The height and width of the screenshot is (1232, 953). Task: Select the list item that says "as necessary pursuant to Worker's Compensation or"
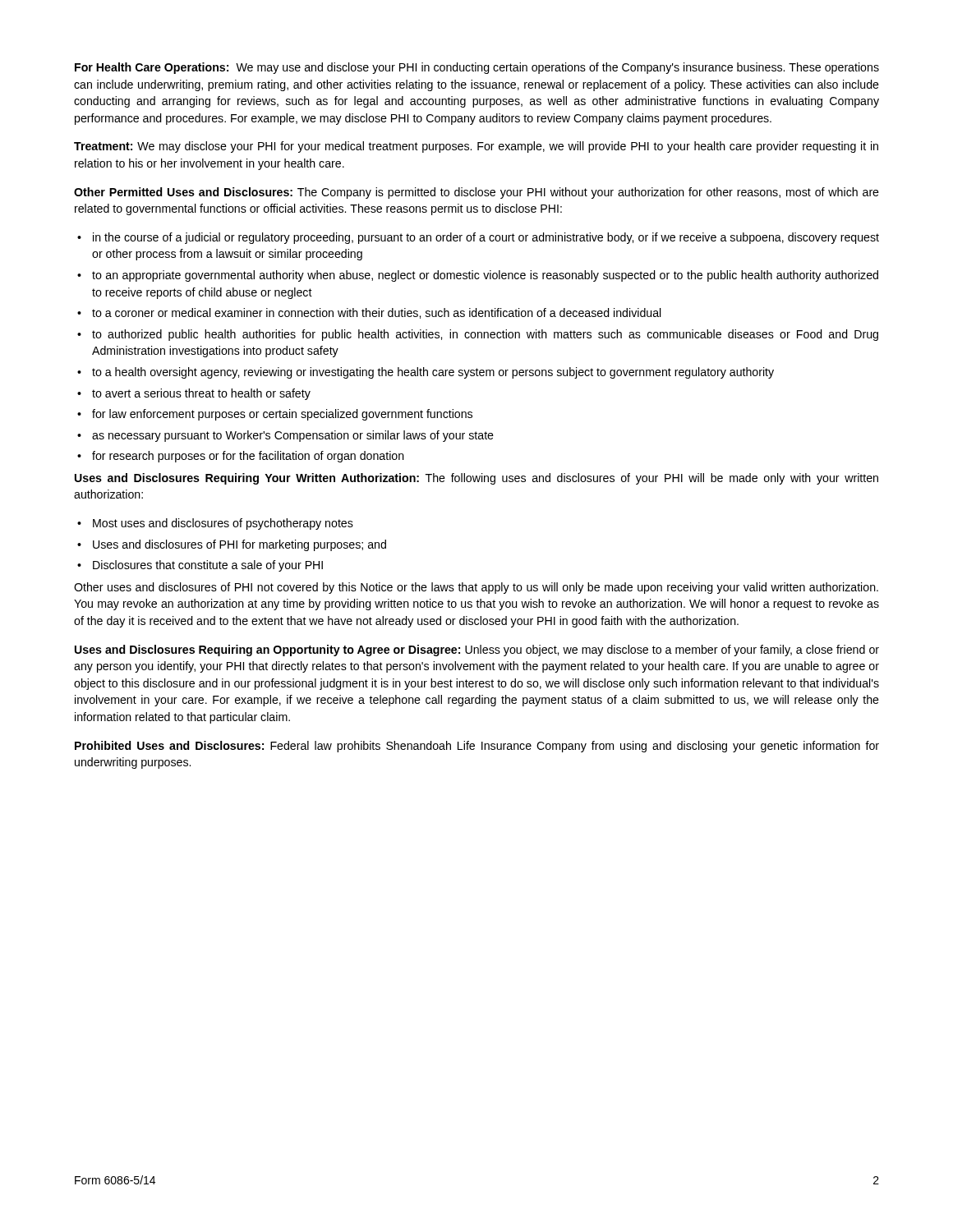(293, 435)
